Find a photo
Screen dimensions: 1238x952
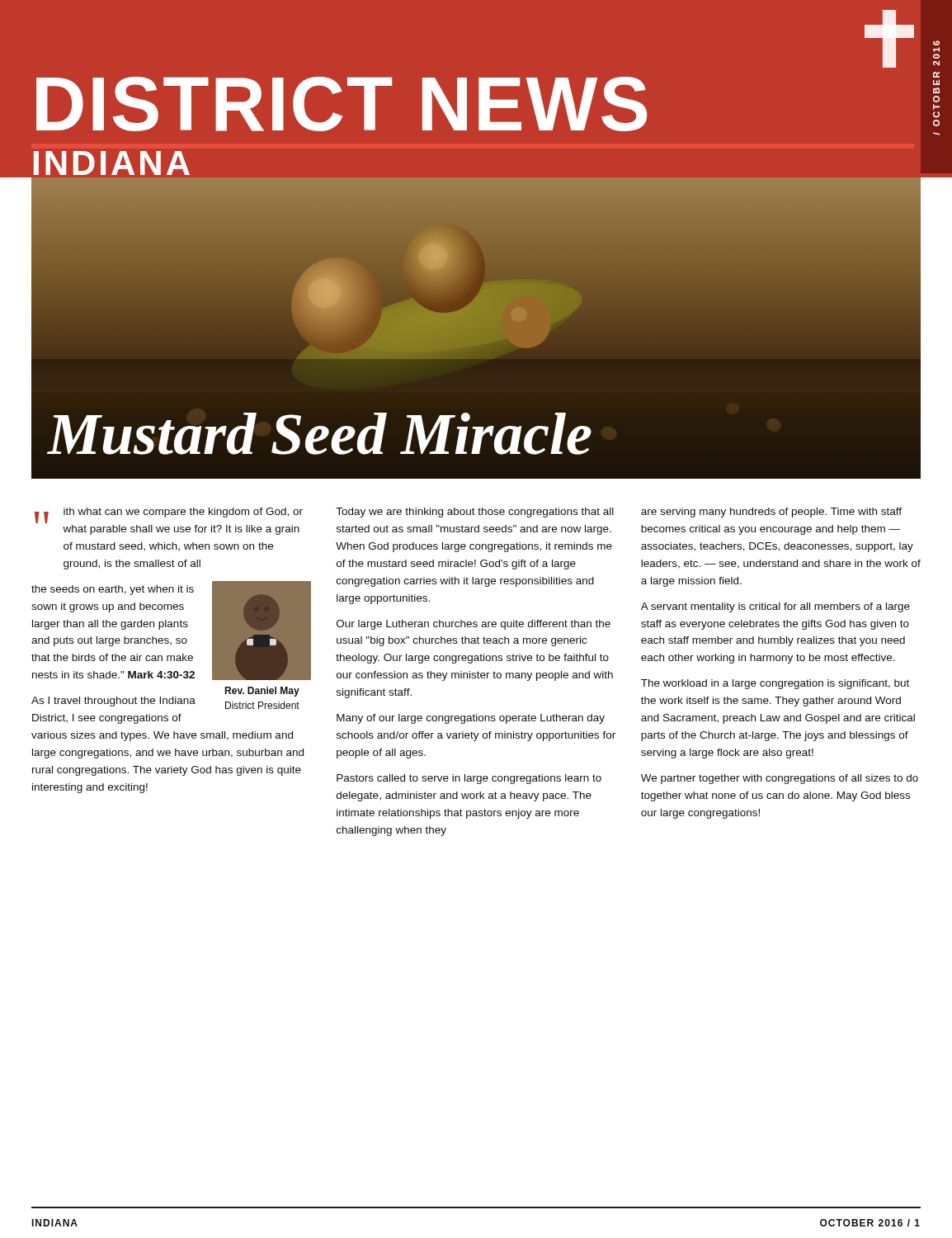pyautogui.click(x=476, y=328)
